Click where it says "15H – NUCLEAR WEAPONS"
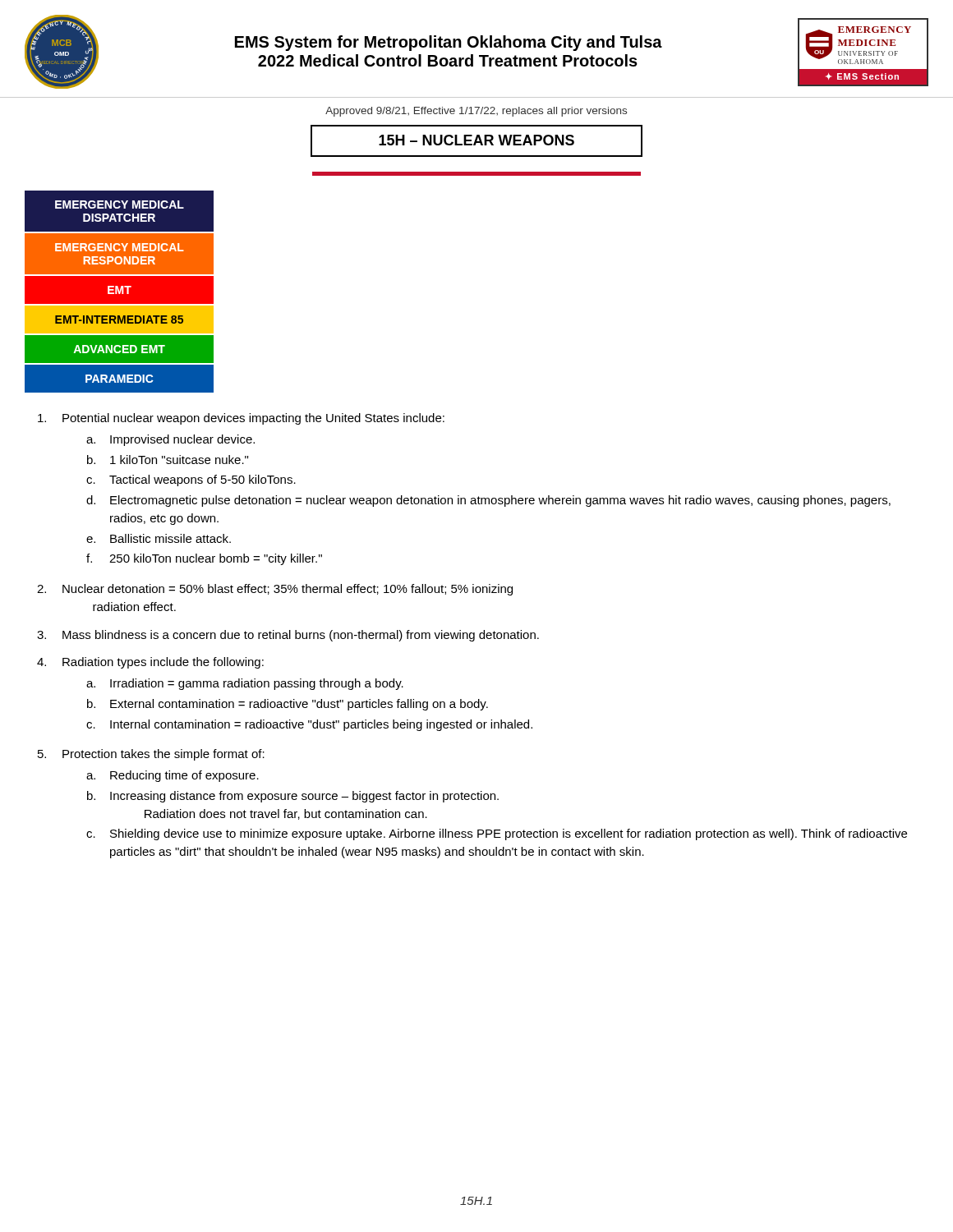Image resolution: width=953 pixels, height=1232 pixels. pos(476,141)
